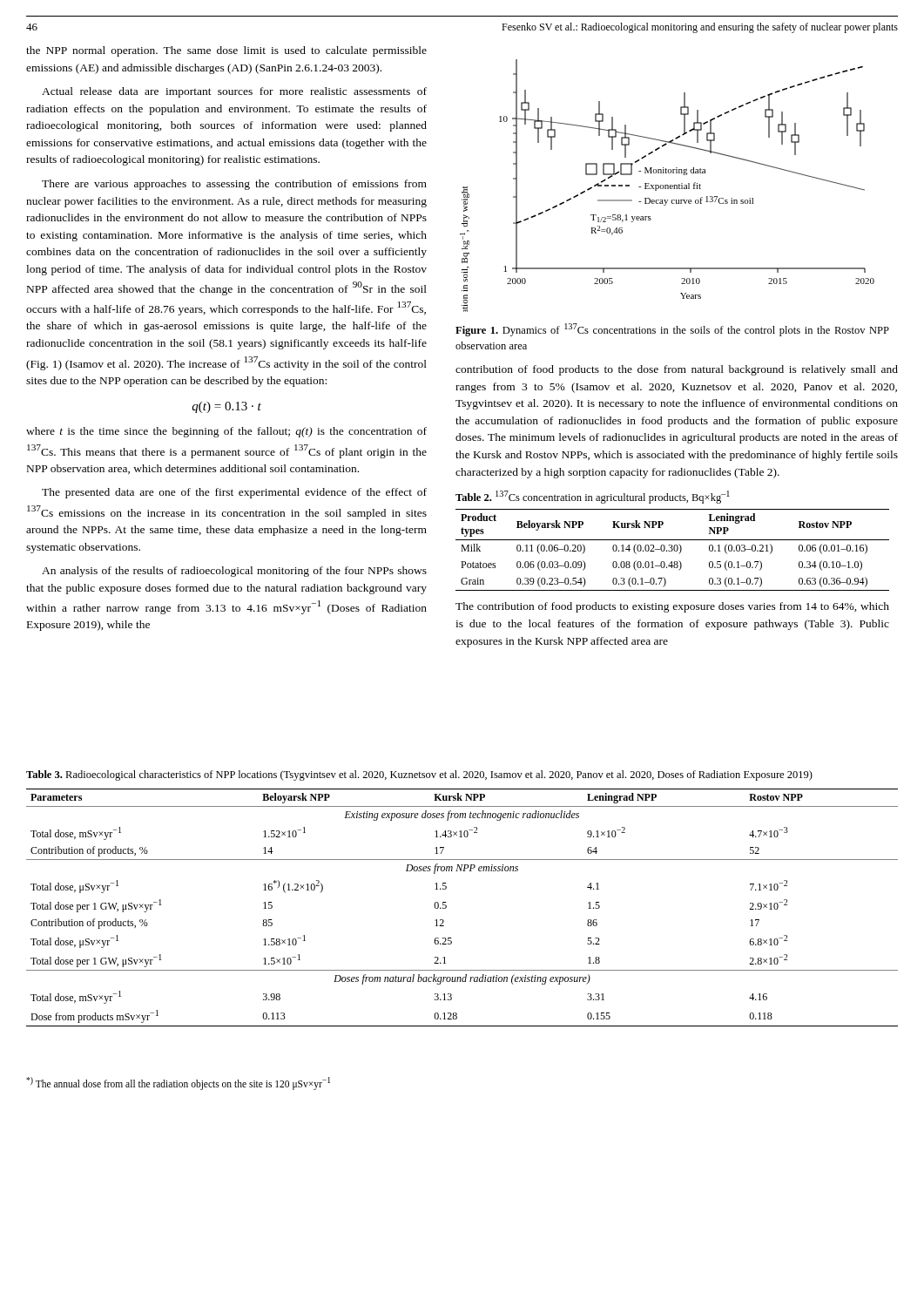Find the passage starting "The contribution of food products to existing exposure"

tap(672, 624)
